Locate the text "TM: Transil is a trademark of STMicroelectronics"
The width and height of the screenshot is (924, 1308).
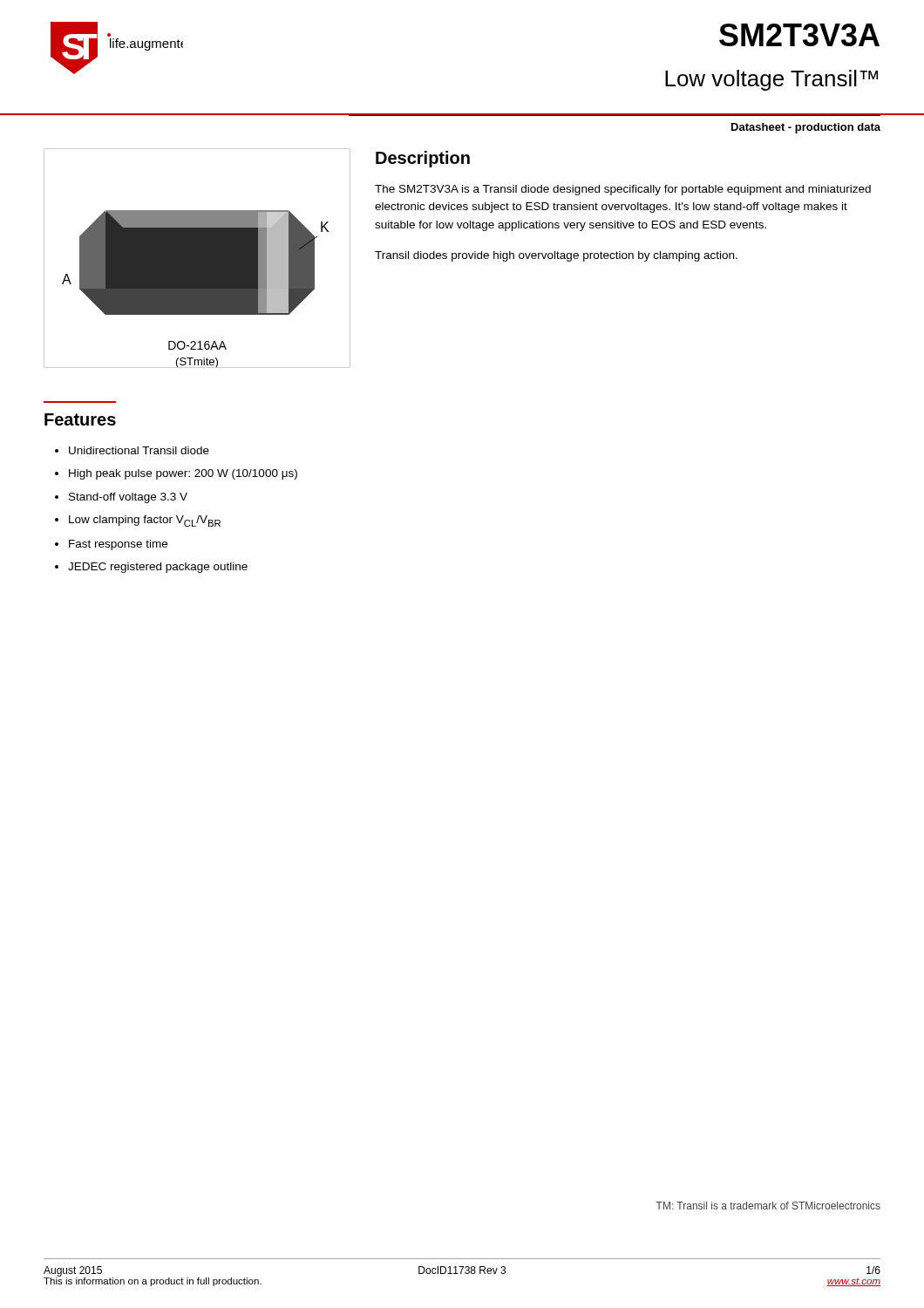coord(768,1206)
